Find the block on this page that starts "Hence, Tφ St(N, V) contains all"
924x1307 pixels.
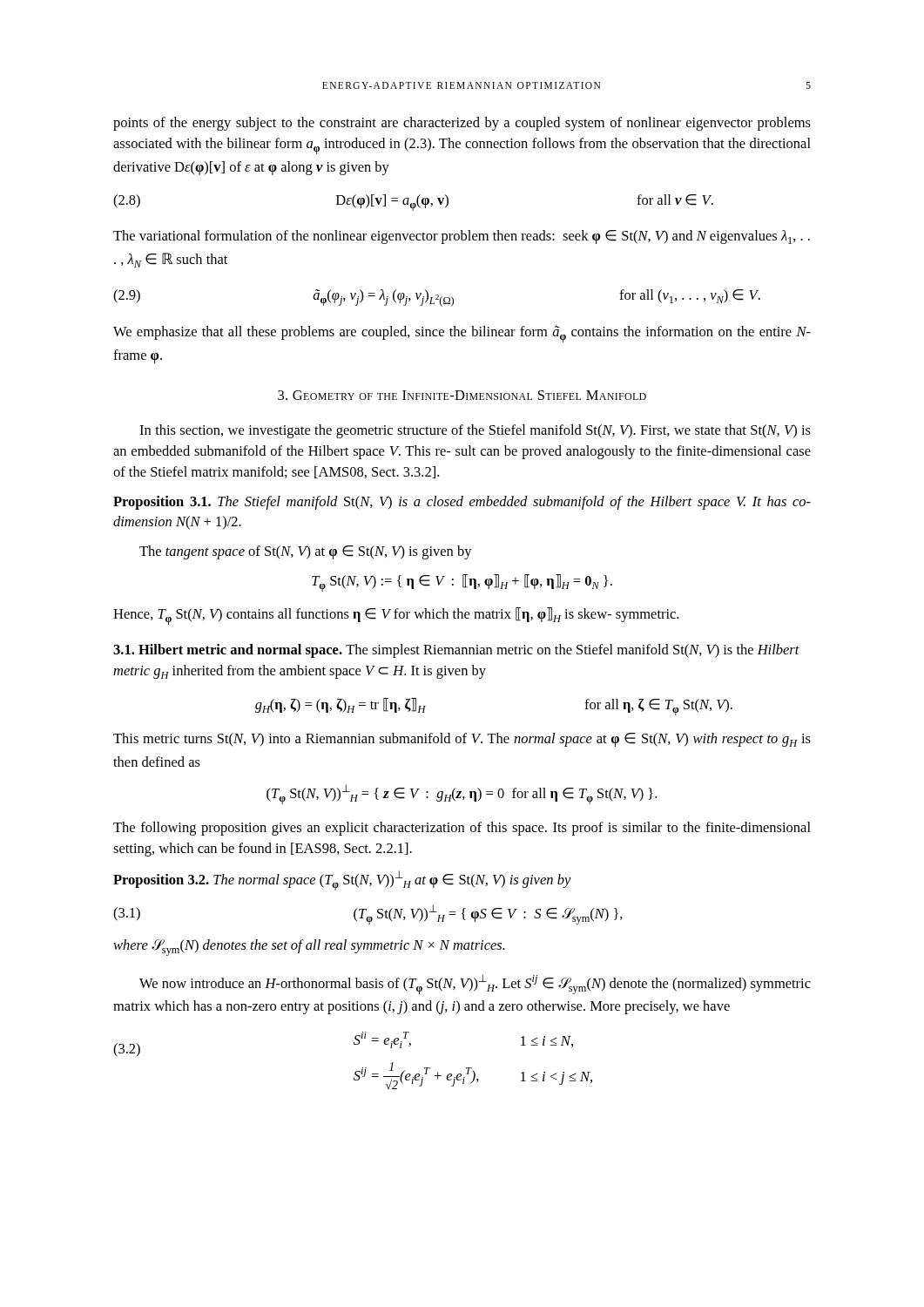[396, 615]
